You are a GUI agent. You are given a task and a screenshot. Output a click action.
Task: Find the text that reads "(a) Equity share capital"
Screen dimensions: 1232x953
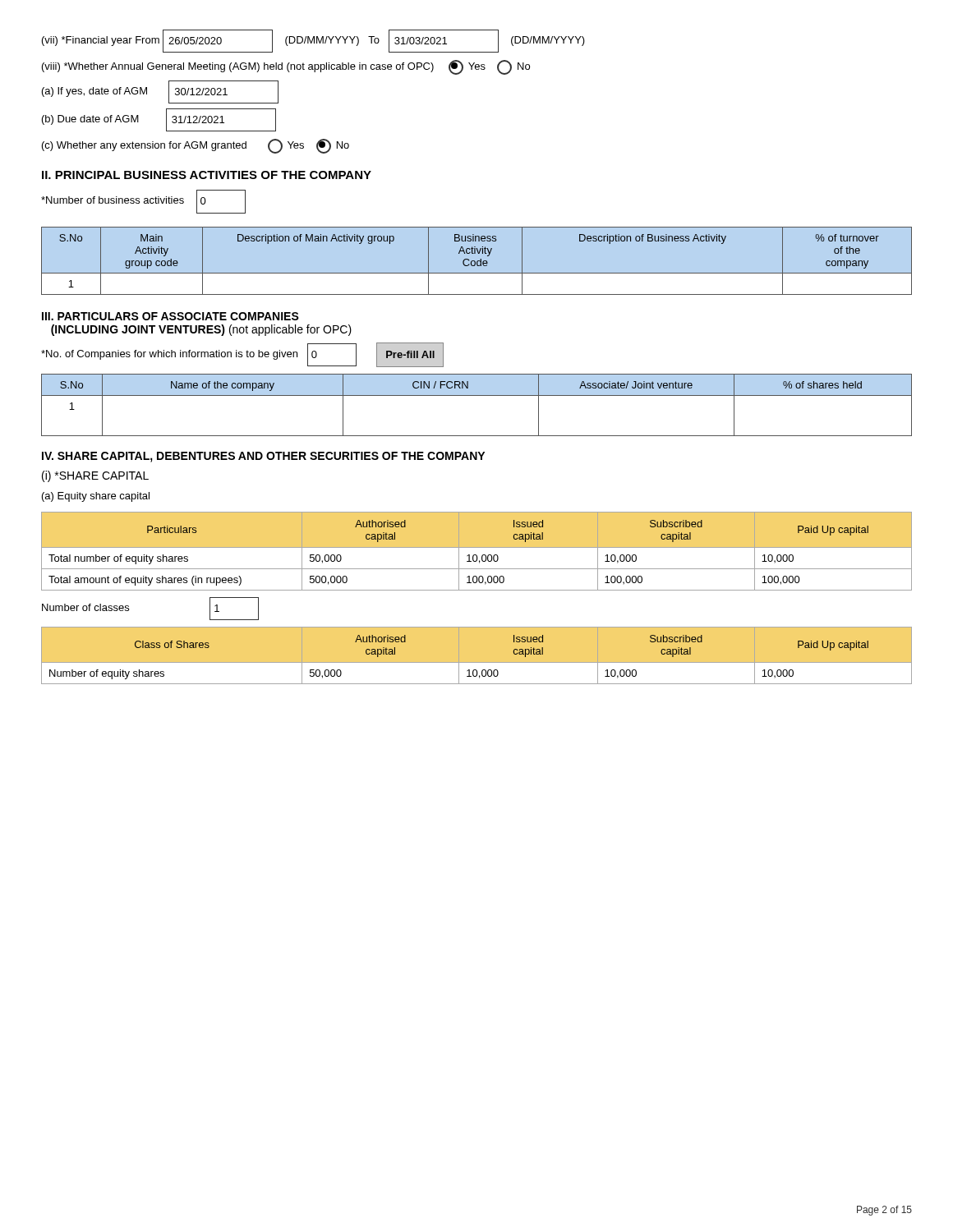[96, 495]
